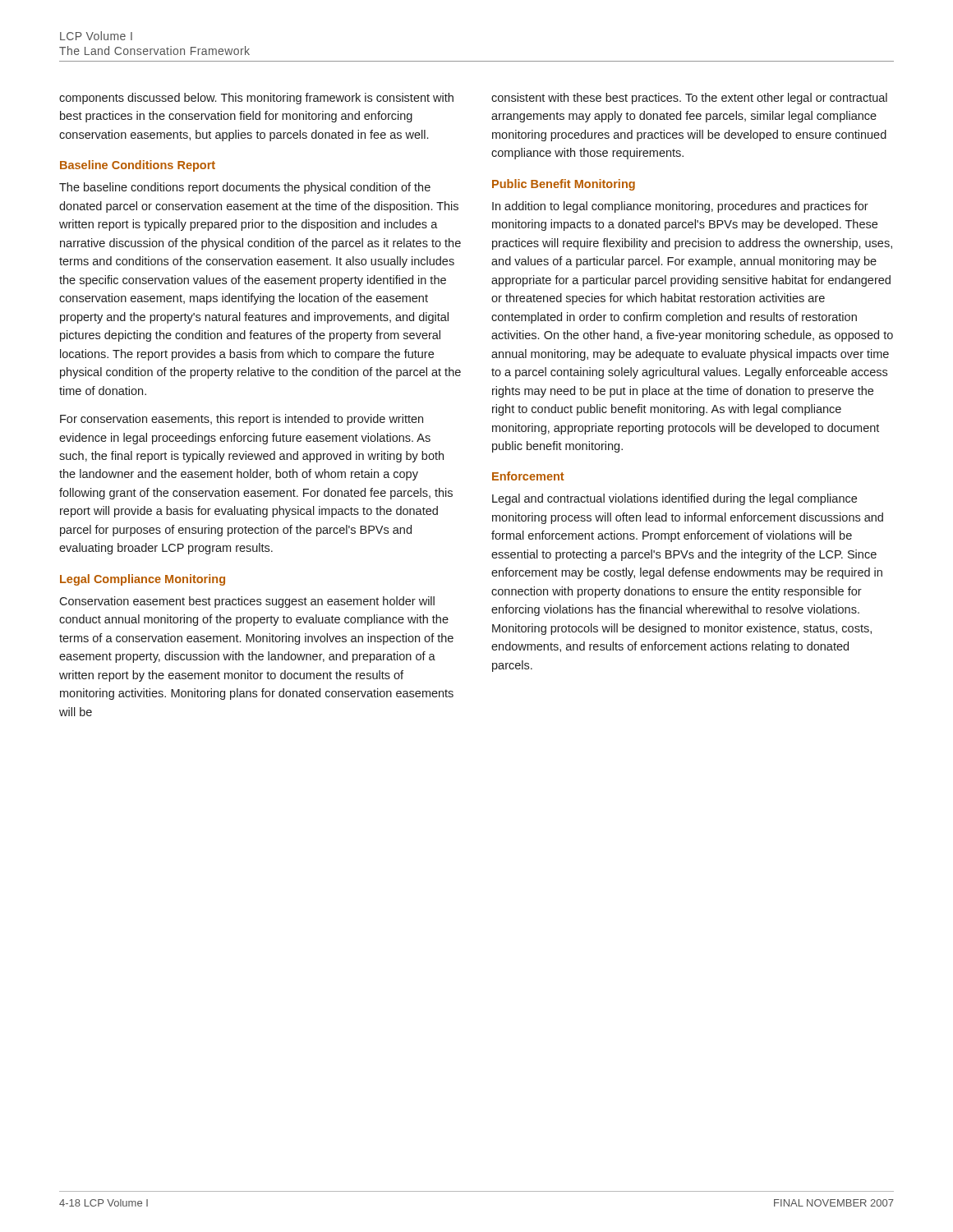953x1232 pixels.
Task: Navigate to the passage starting "components discussed below. This monitoring framework is consistent"
Action: [x=257, y=116]
